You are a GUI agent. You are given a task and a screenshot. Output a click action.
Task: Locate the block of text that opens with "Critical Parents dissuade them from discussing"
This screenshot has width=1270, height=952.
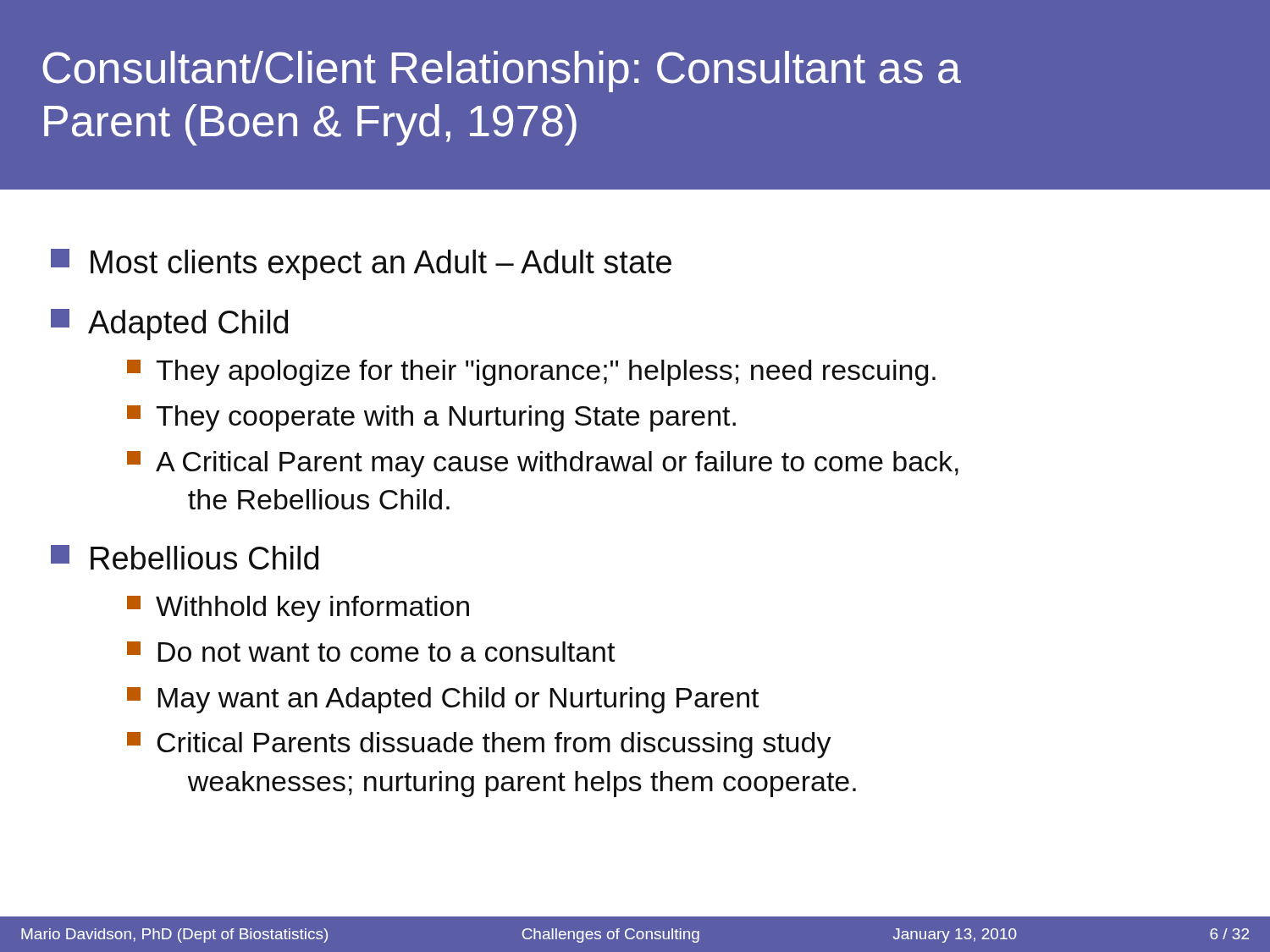[x=493, y=763]
